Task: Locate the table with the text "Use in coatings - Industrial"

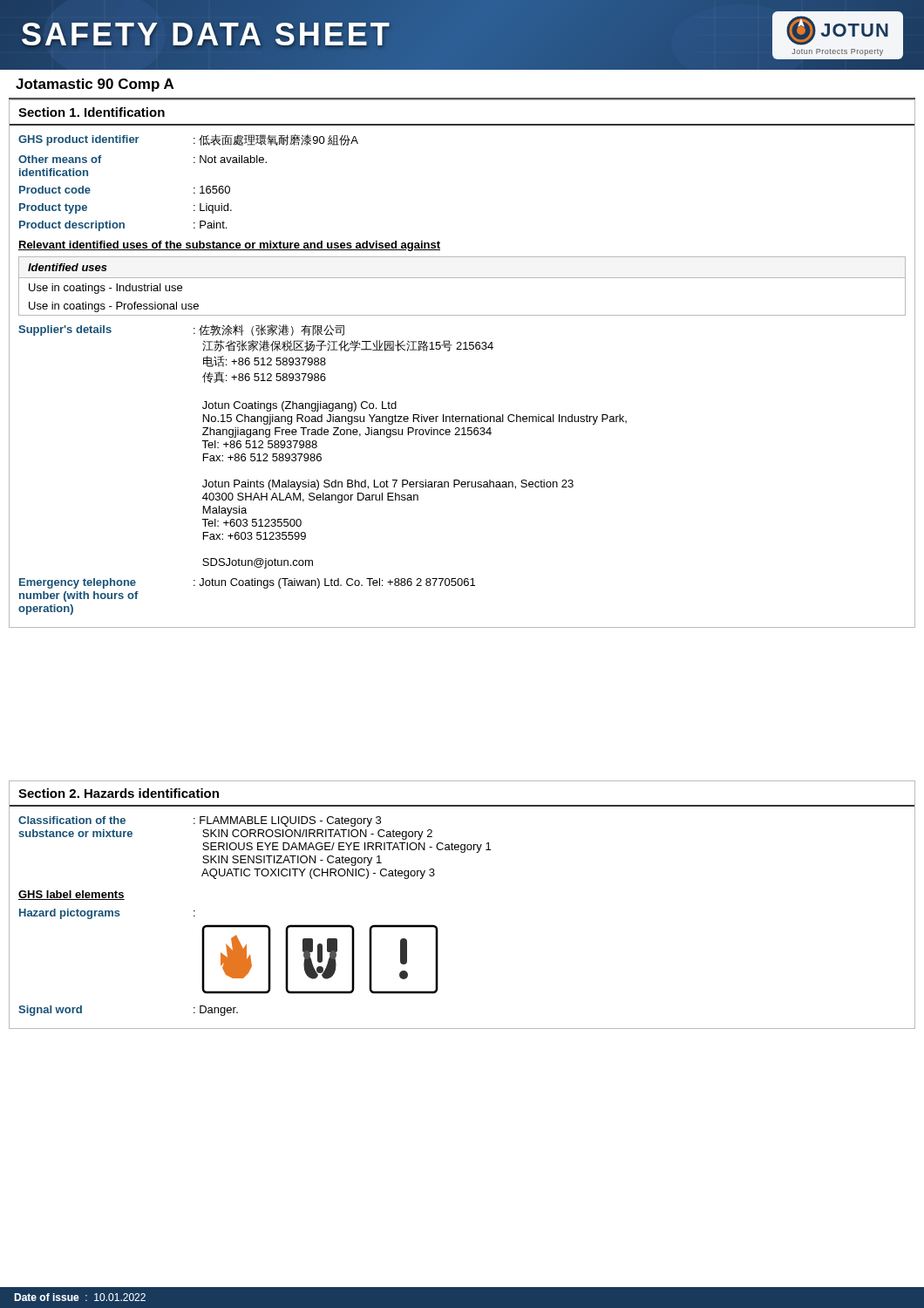Action: (x=462, y=286)
